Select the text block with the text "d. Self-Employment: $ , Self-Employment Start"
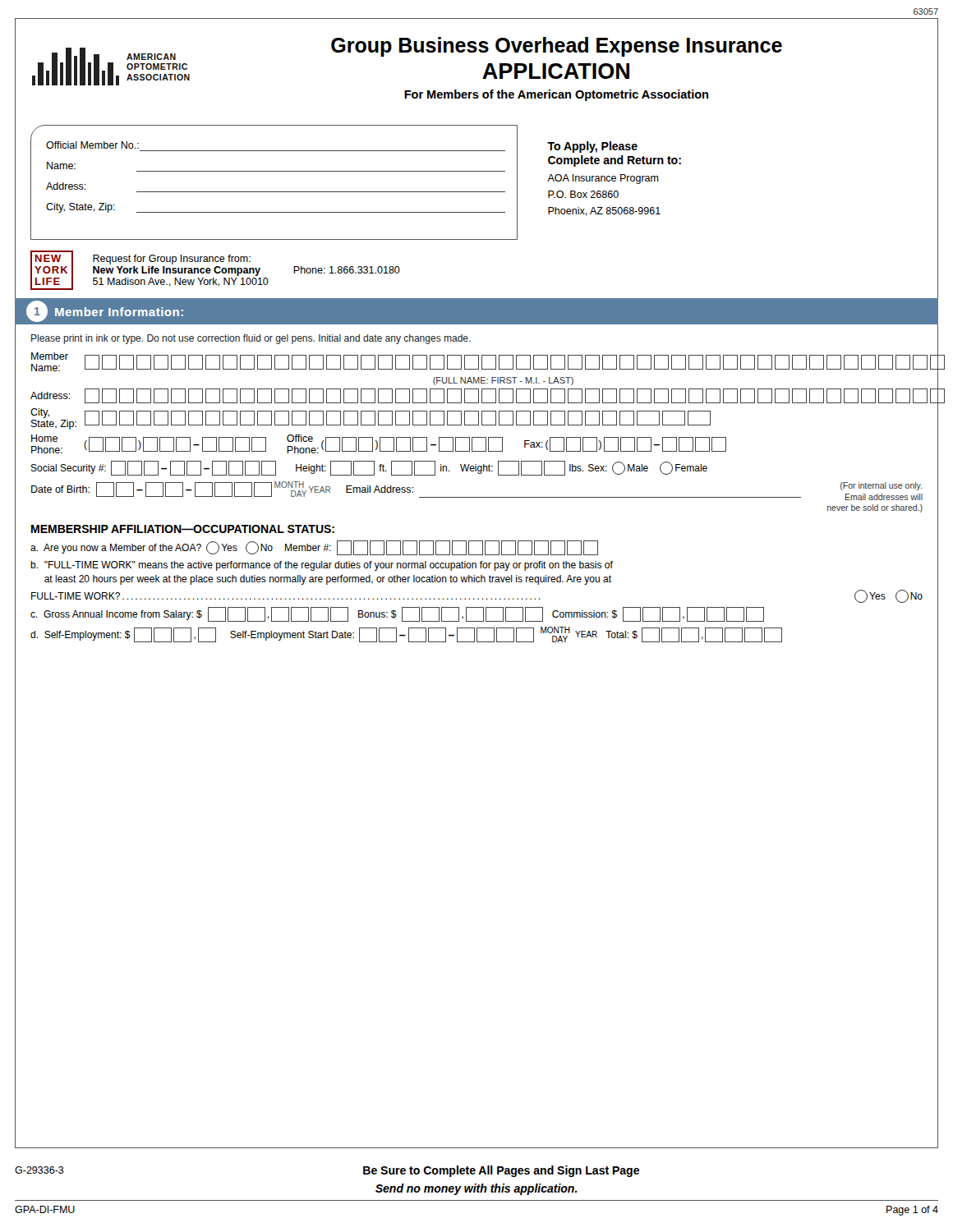This screenshot has height=1232, width=953. [x=406, y=635]
